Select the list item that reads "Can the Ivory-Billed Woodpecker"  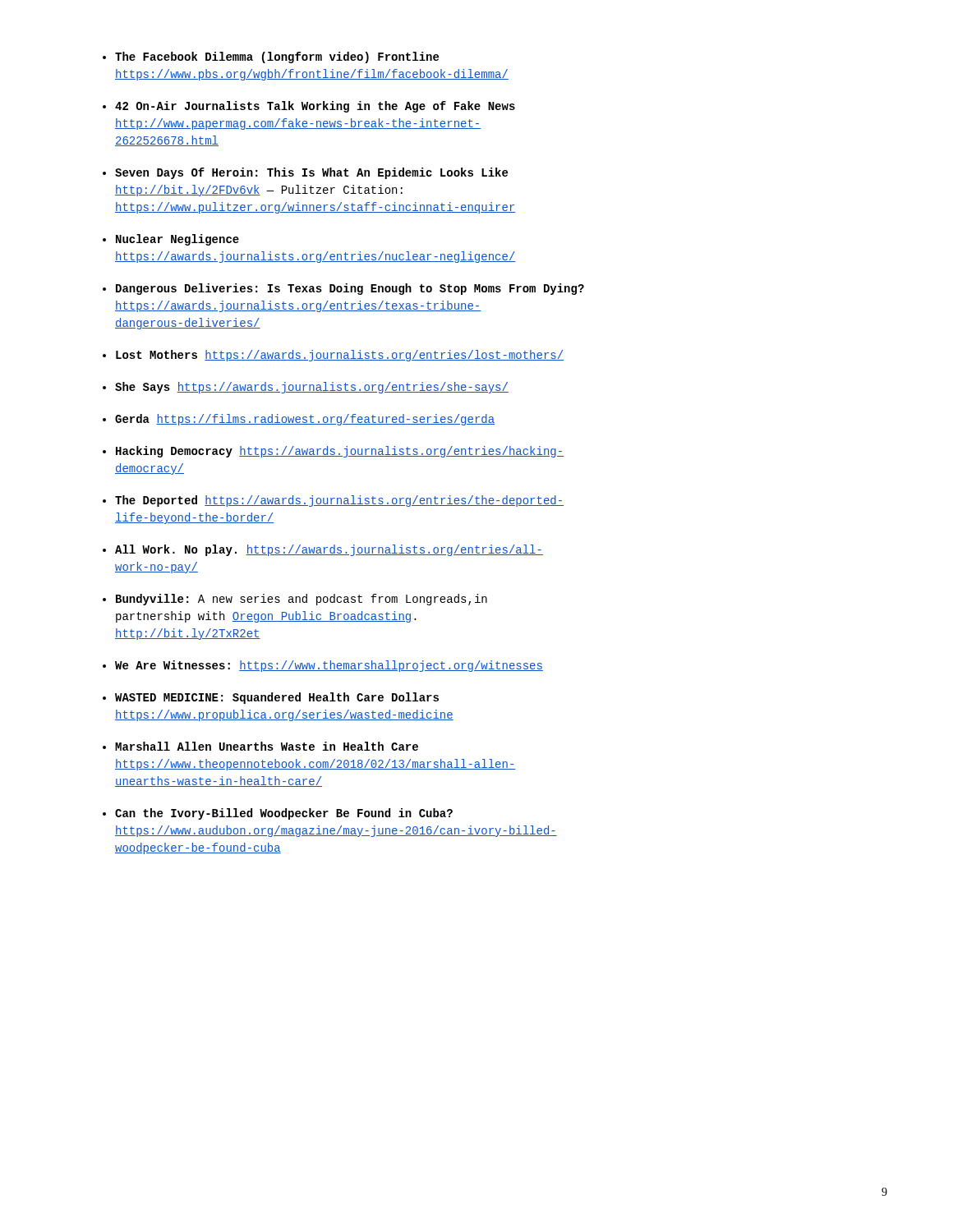pos(336,831)
